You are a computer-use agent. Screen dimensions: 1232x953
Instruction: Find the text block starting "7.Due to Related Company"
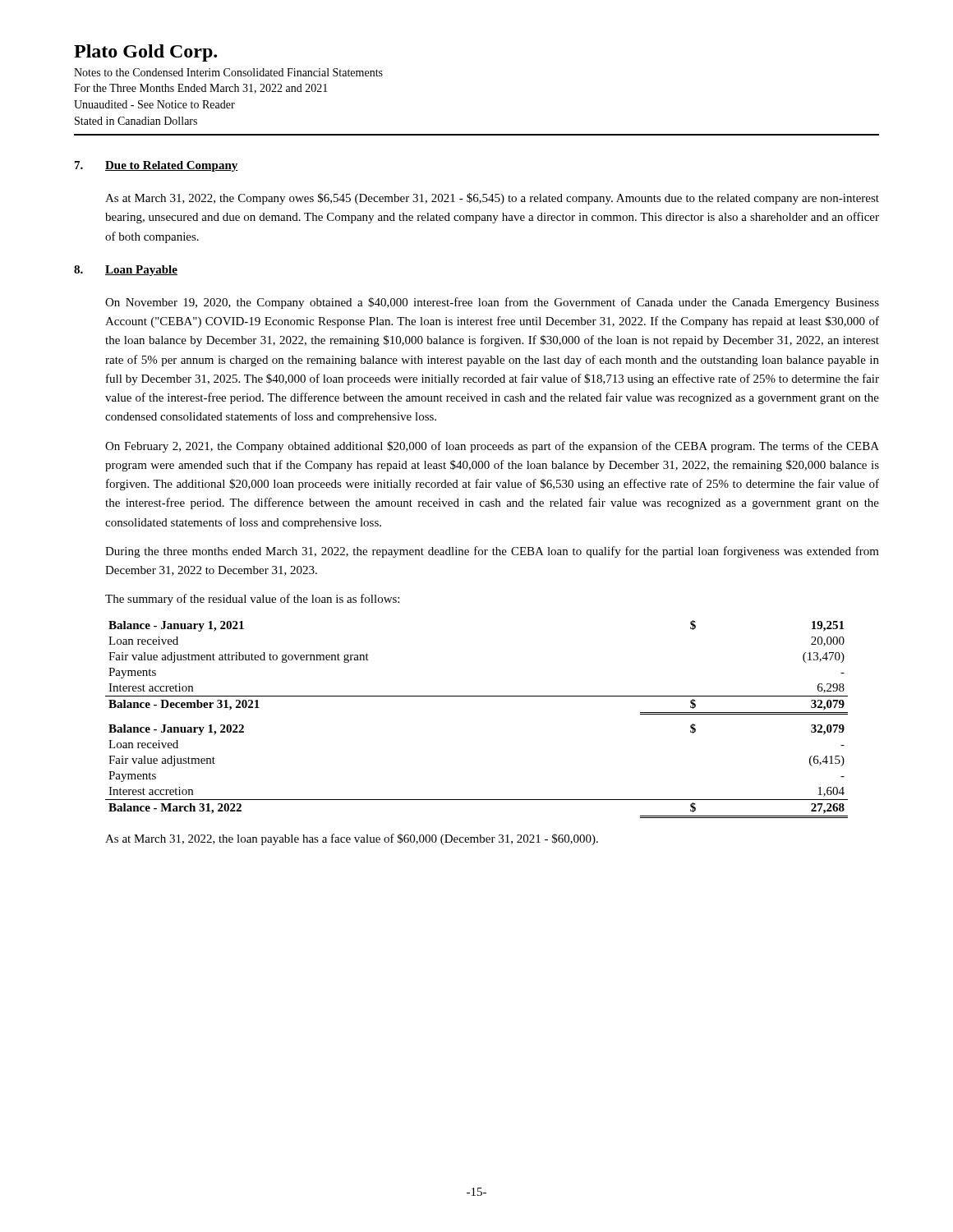(156, 166)
